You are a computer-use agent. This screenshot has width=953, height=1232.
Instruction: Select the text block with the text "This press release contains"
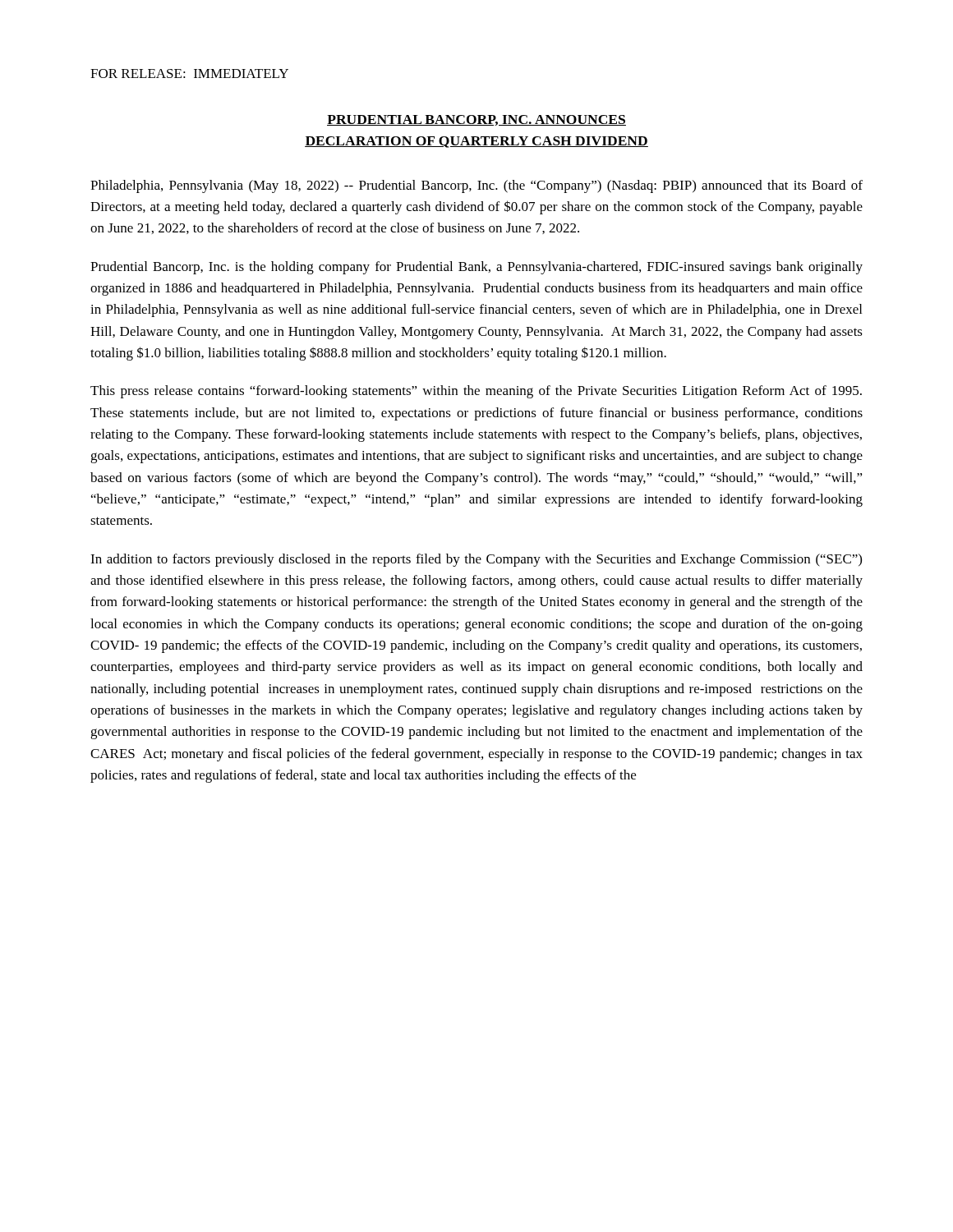pyautogui.click(x=476, y=456)
